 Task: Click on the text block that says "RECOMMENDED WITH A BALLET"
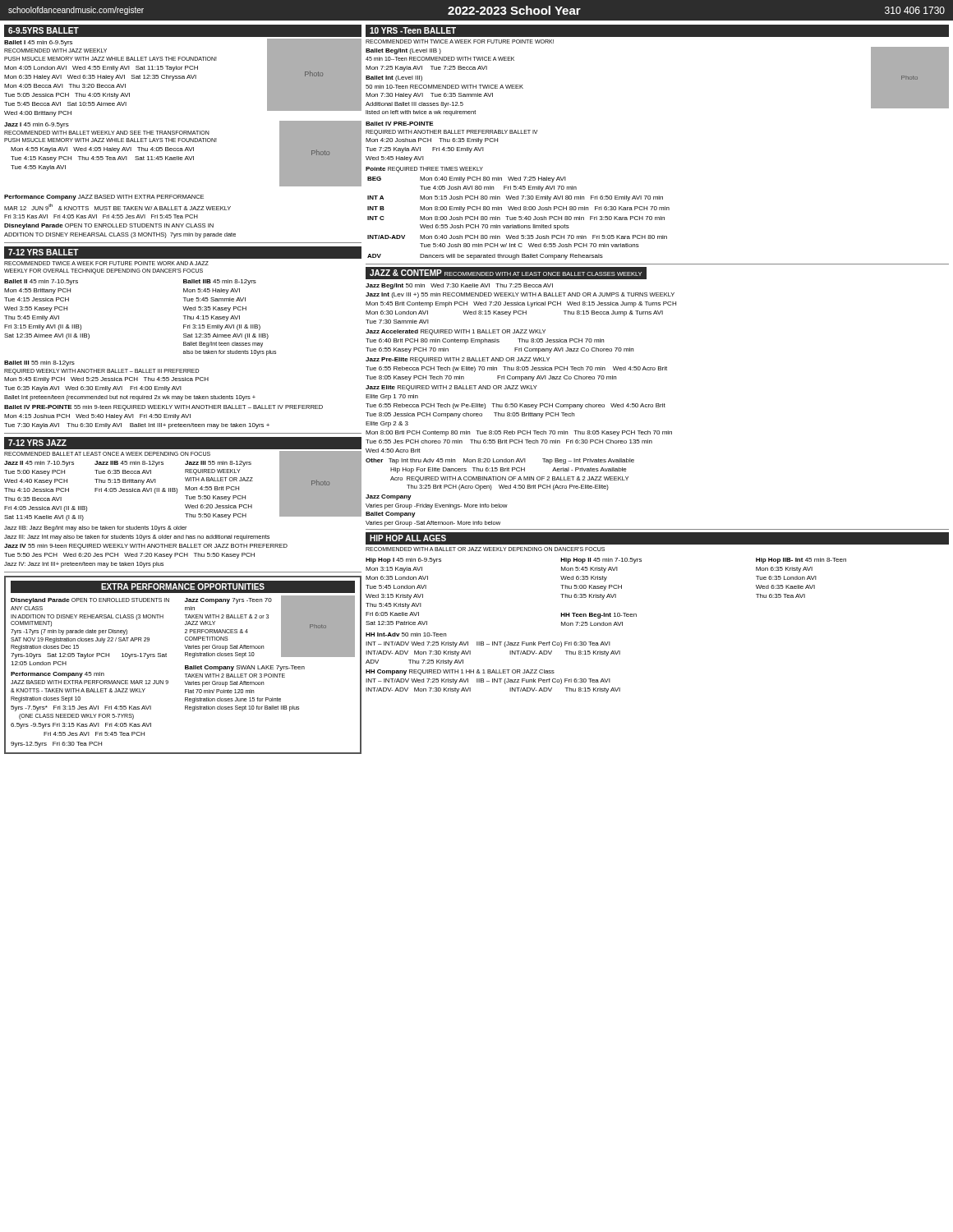tap(485, 549)
